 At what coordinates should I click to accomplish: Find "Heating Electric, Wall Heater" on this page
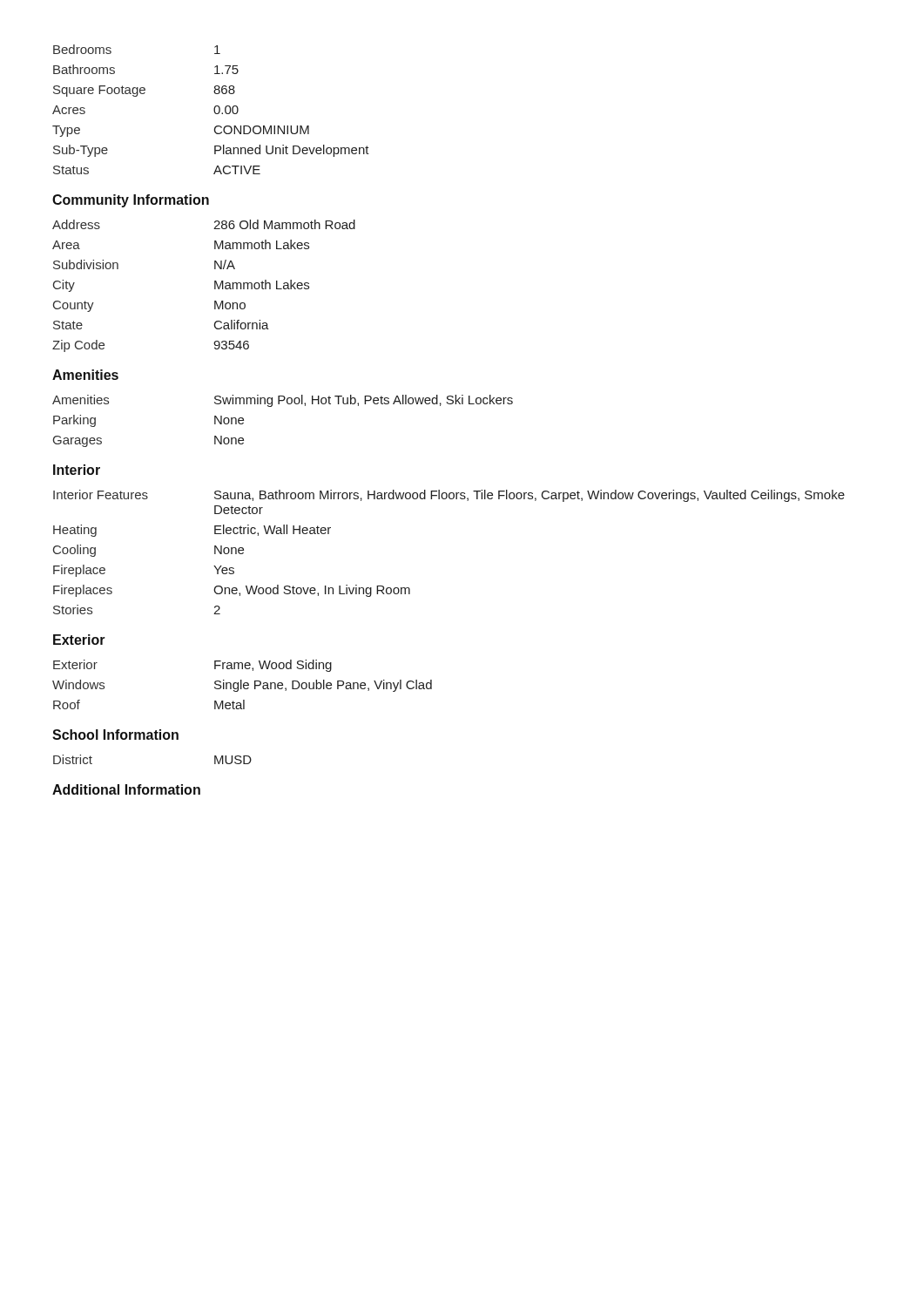[x=75, y=530]
